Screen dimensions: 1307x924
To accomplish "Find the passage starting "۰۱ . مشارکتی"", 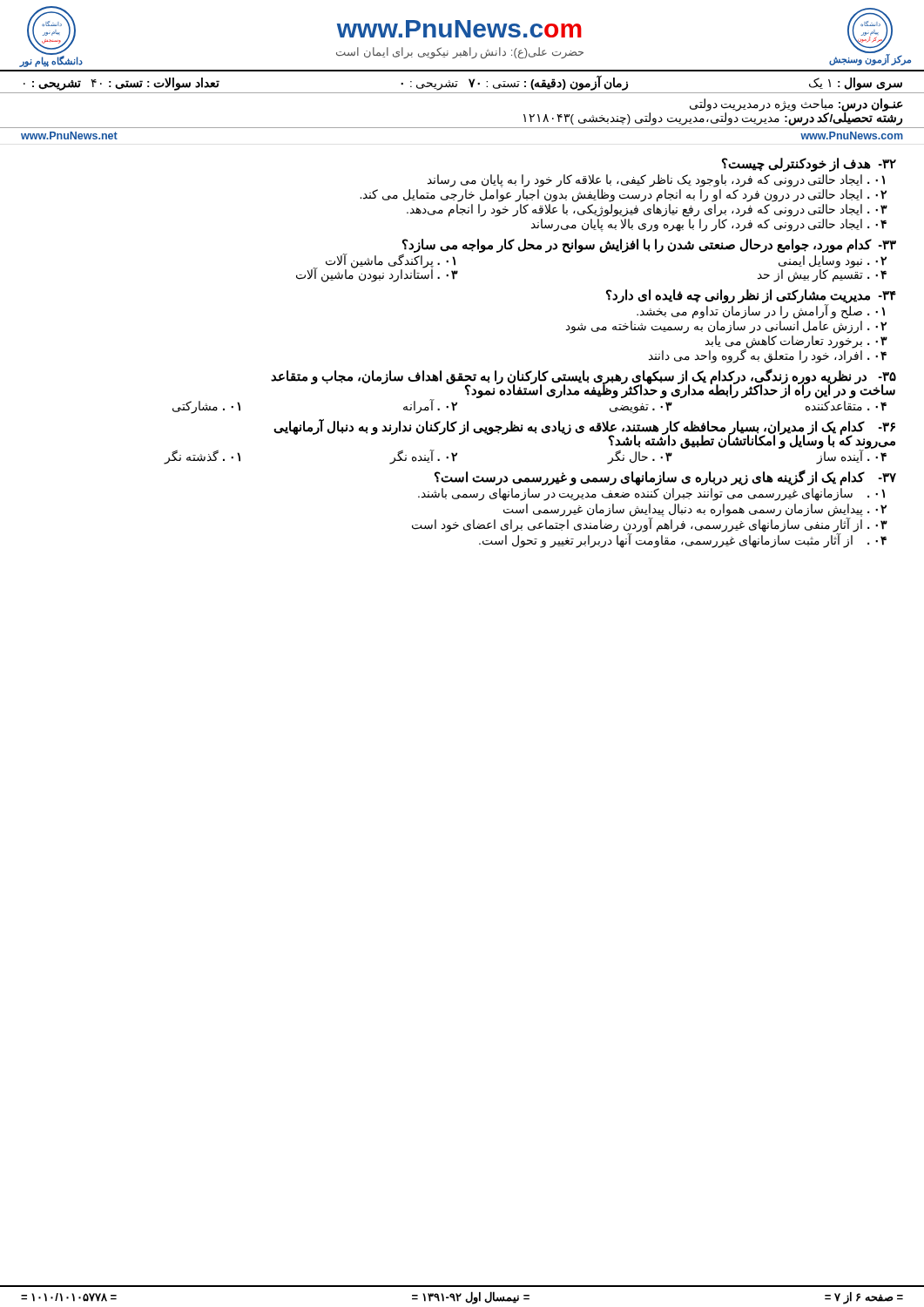I will point(207,406).
